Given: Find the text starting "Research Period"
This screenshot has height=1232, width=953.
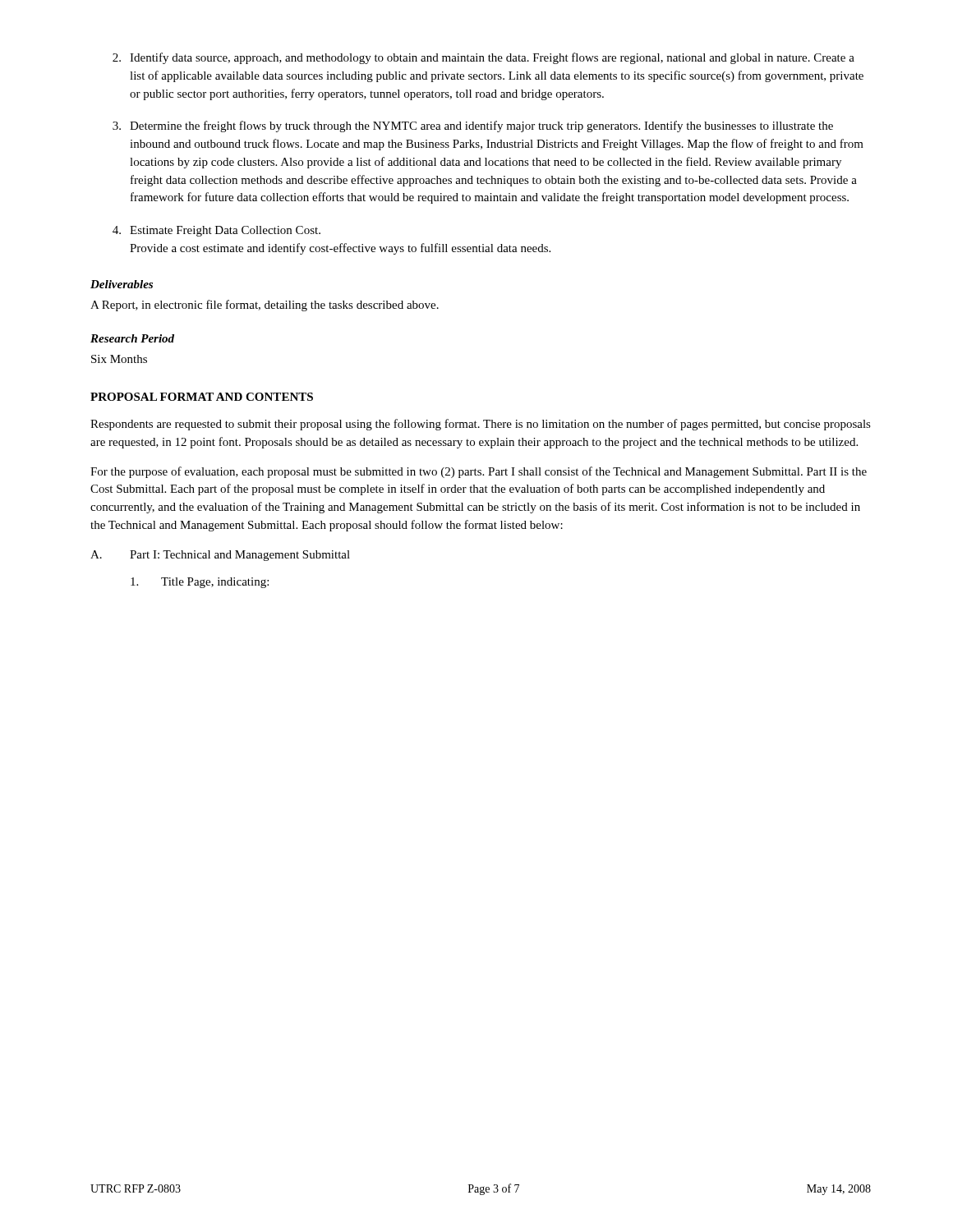Looking at the screenshot, I should tap(132, 339).
